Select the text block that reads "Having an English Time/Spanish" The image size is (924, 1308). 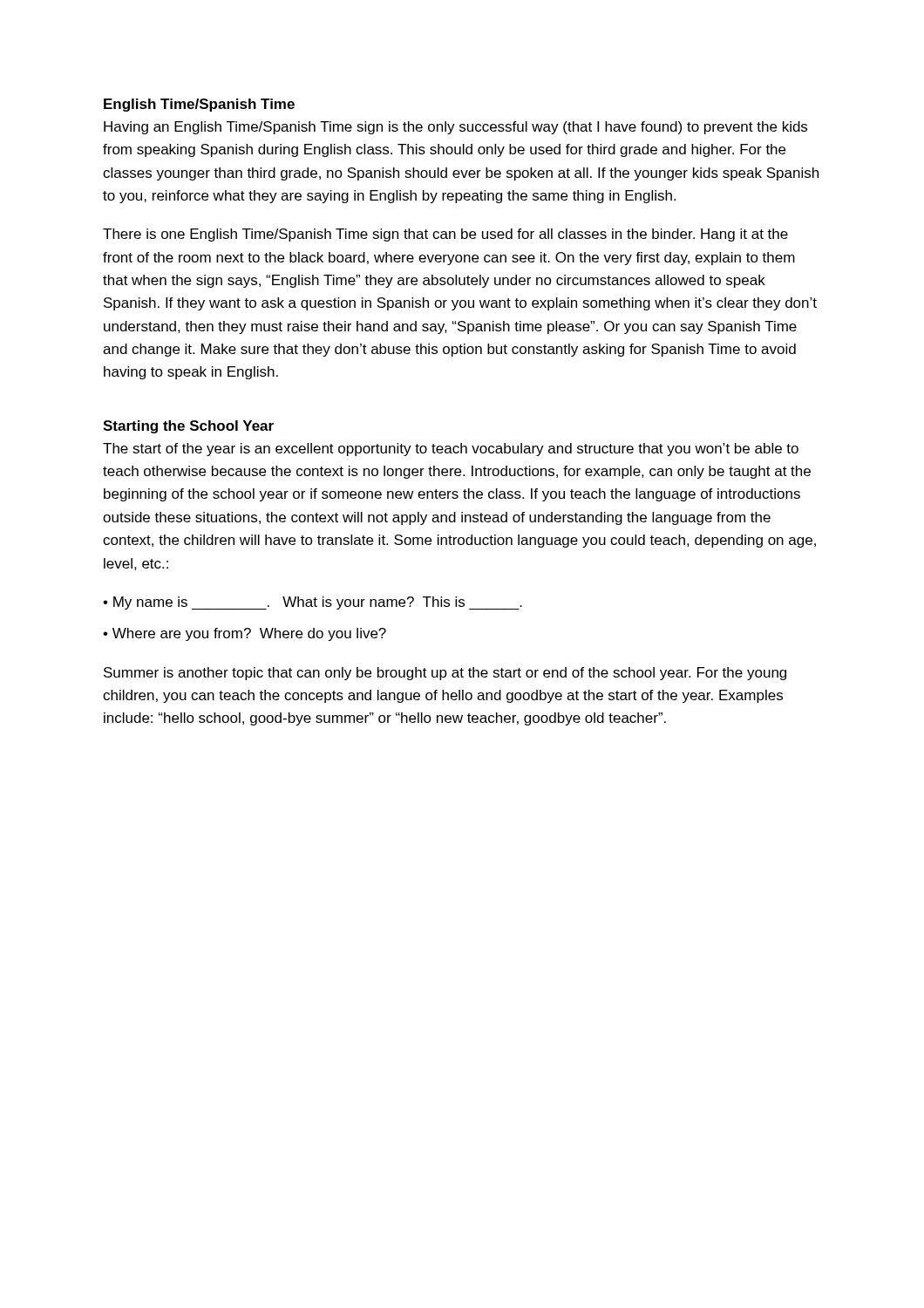(x=461, y=161)
